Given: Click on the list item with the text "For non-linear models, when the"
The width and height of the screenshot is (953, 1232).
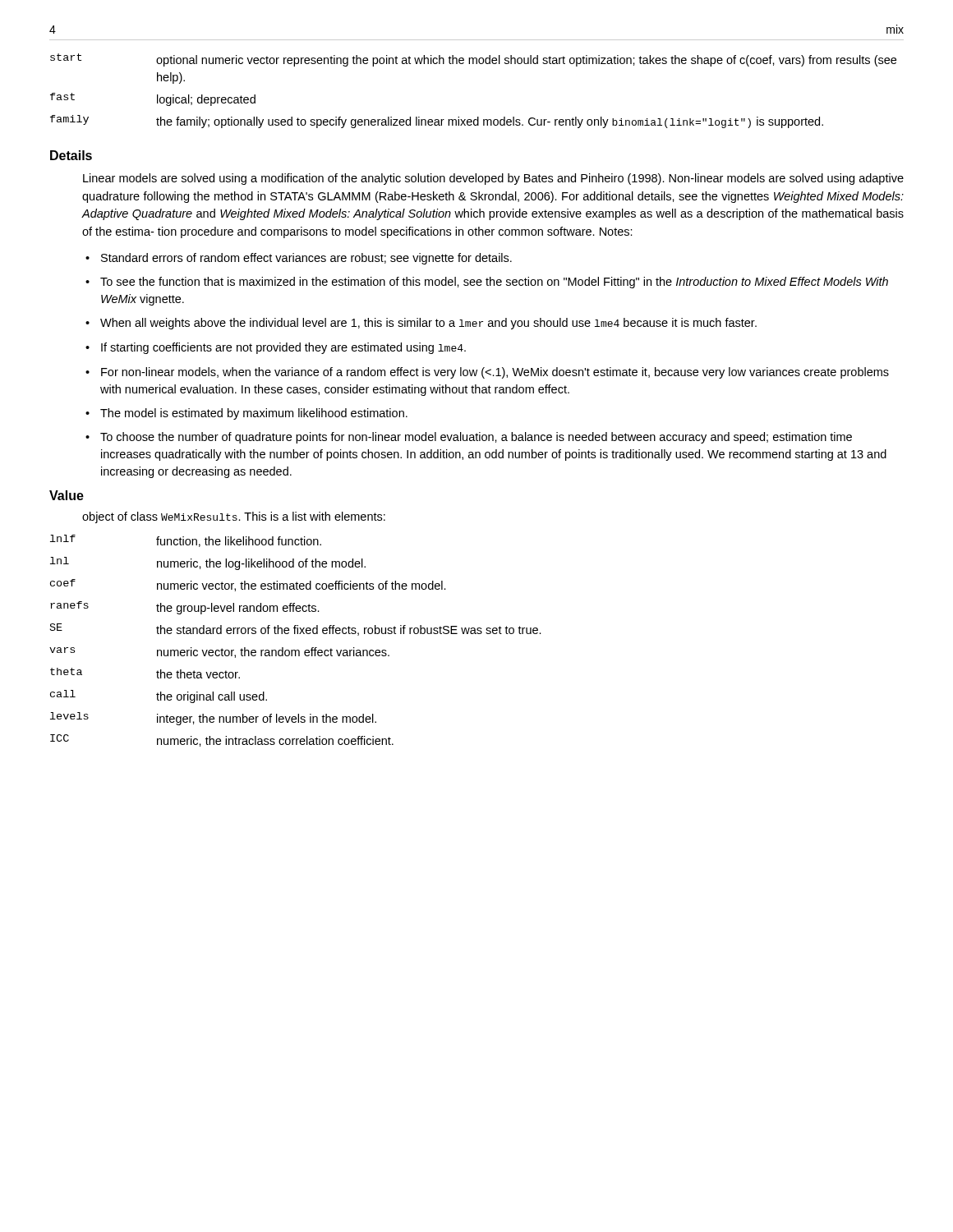Looking at the screenshot, I should pos(495,380).
